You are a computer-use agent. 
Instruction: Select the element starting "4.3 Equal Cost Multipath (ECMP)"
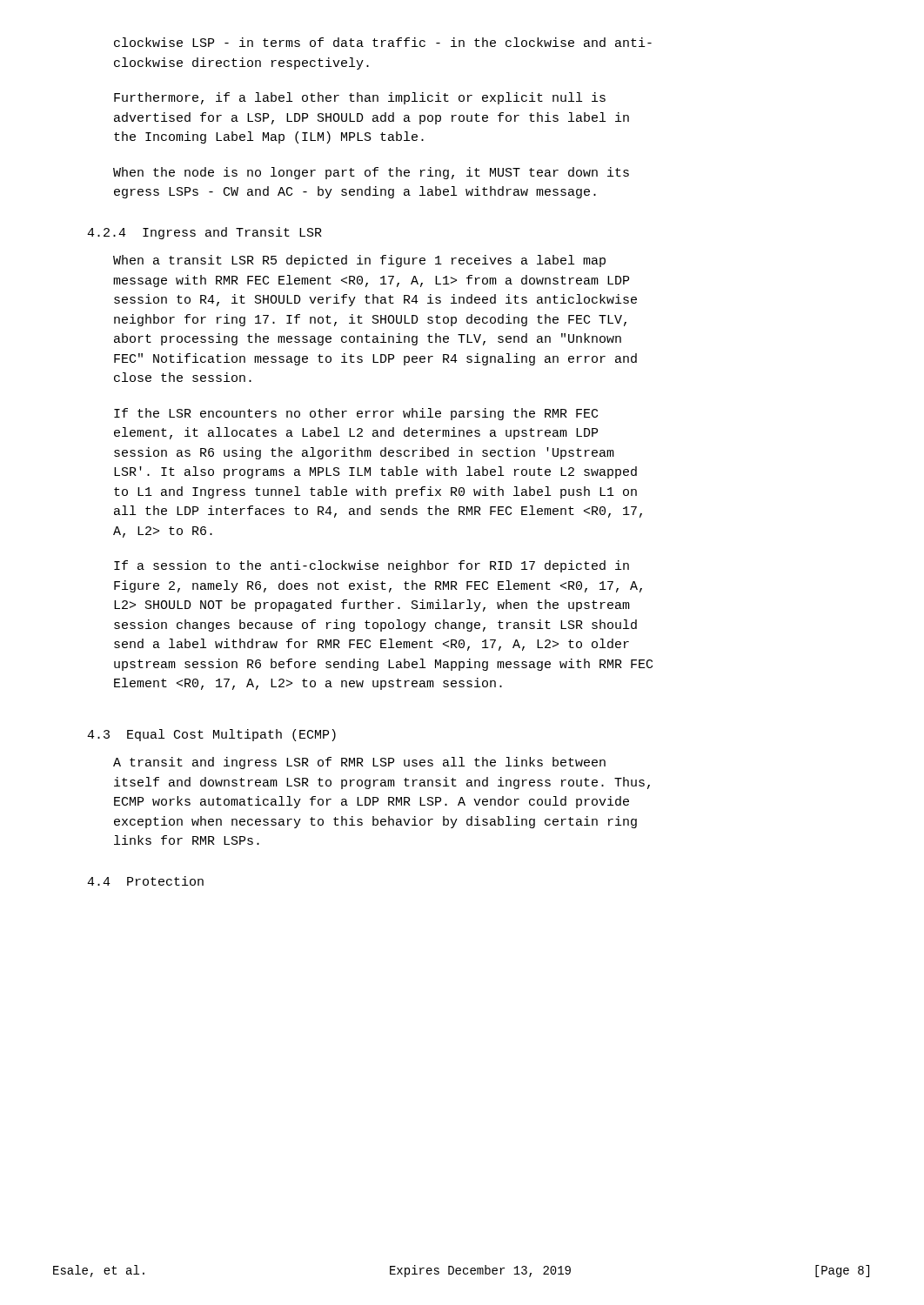[212, 735]
